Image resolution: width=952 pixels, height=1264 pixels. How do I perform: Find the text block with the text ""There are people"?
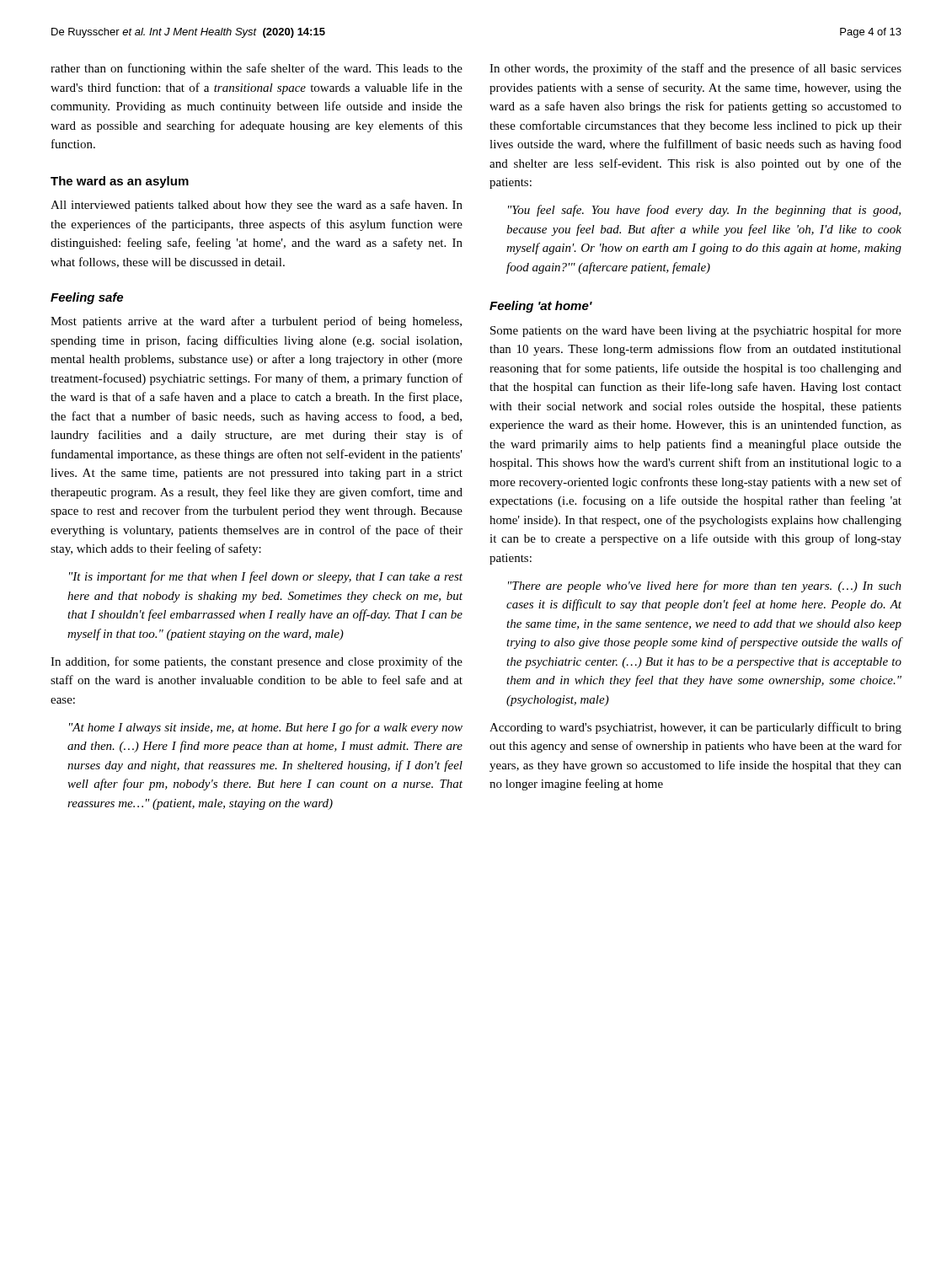point(704,642)
